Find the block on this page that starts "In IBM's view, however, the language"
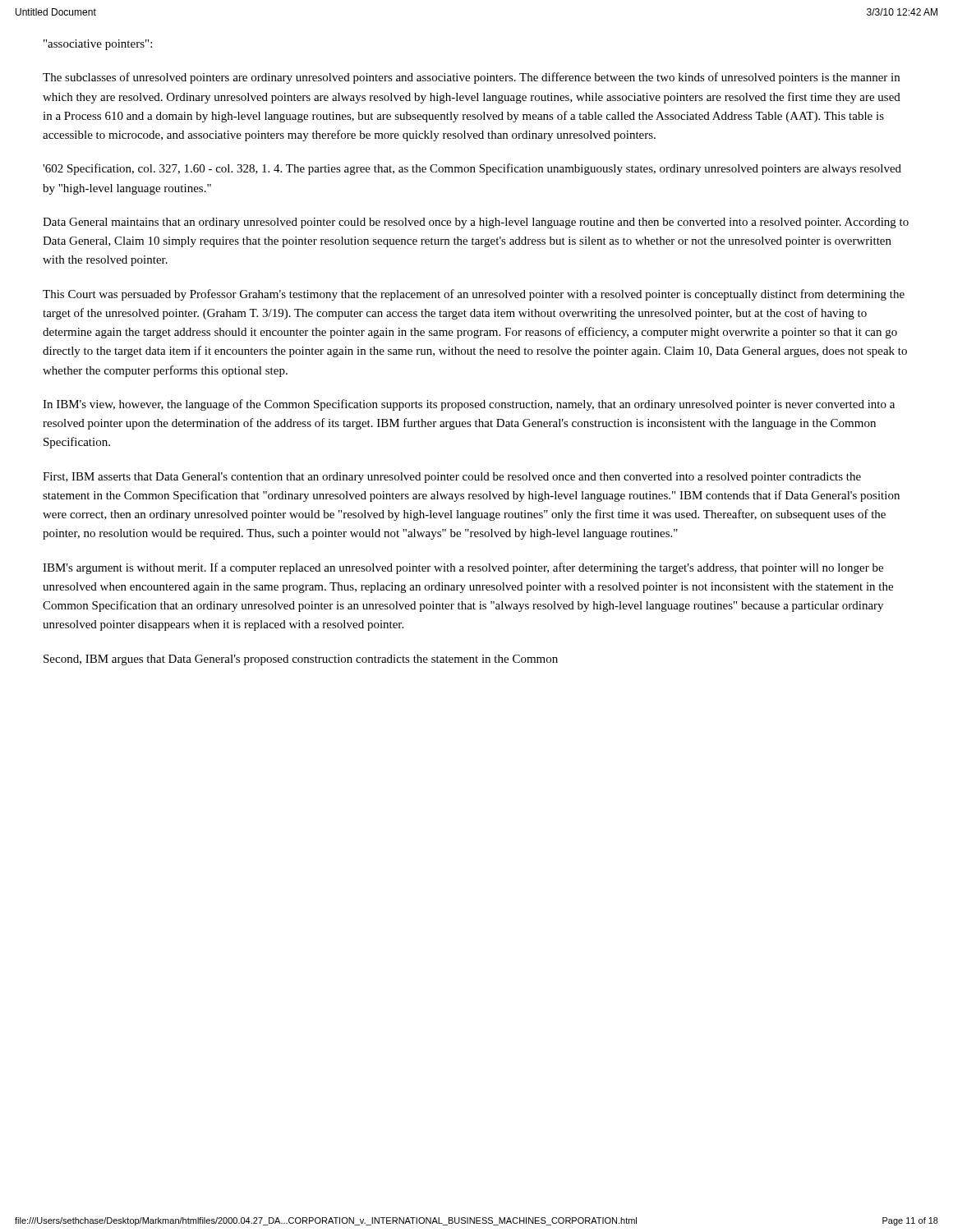 tap(469, 423)
